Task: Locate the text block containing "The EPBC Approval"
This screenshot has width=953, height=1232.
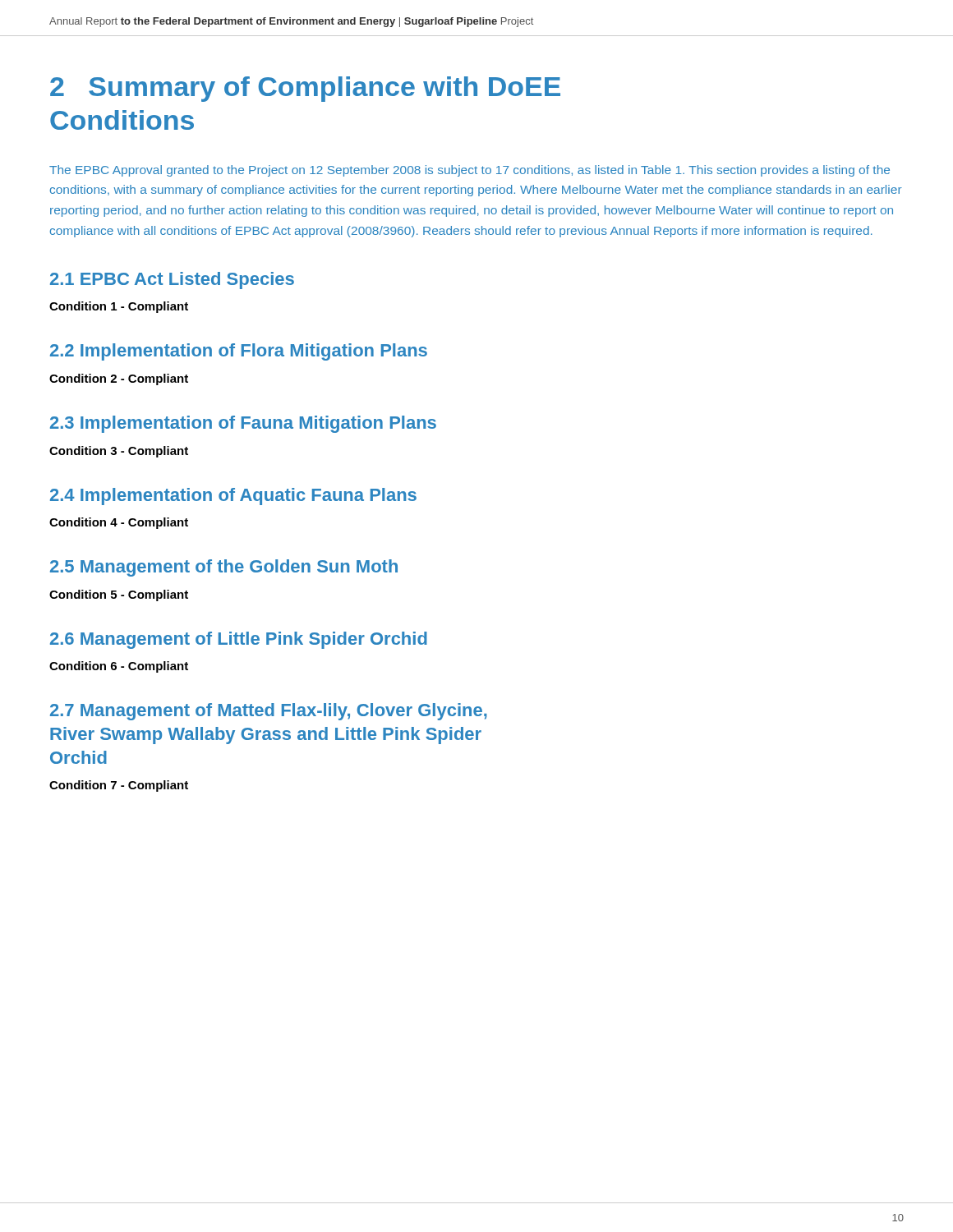Action: pyautogui.click(x=475, y=200)
